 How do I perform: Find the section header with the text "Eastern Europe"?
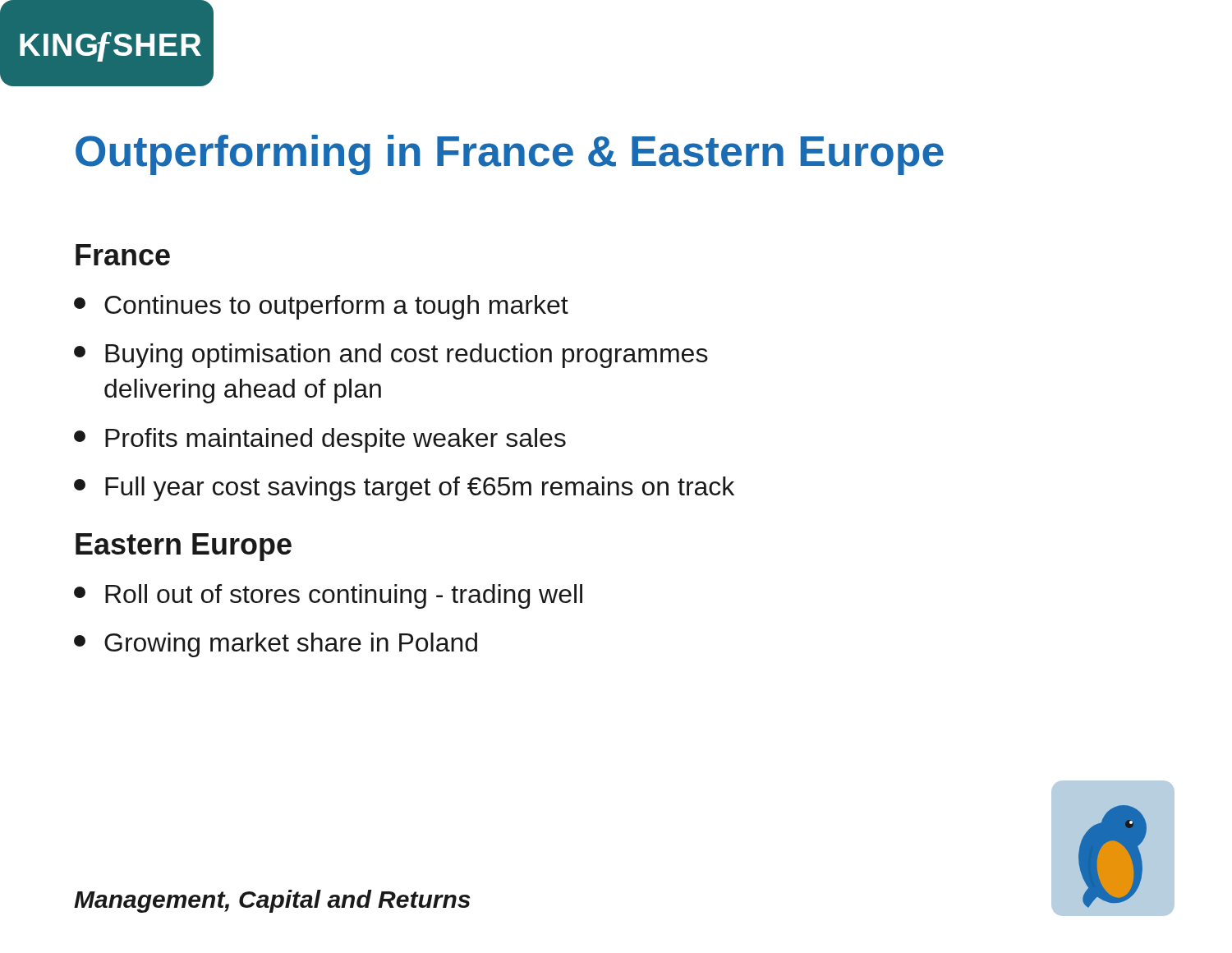pyautogui.click(x=183, y=544)
